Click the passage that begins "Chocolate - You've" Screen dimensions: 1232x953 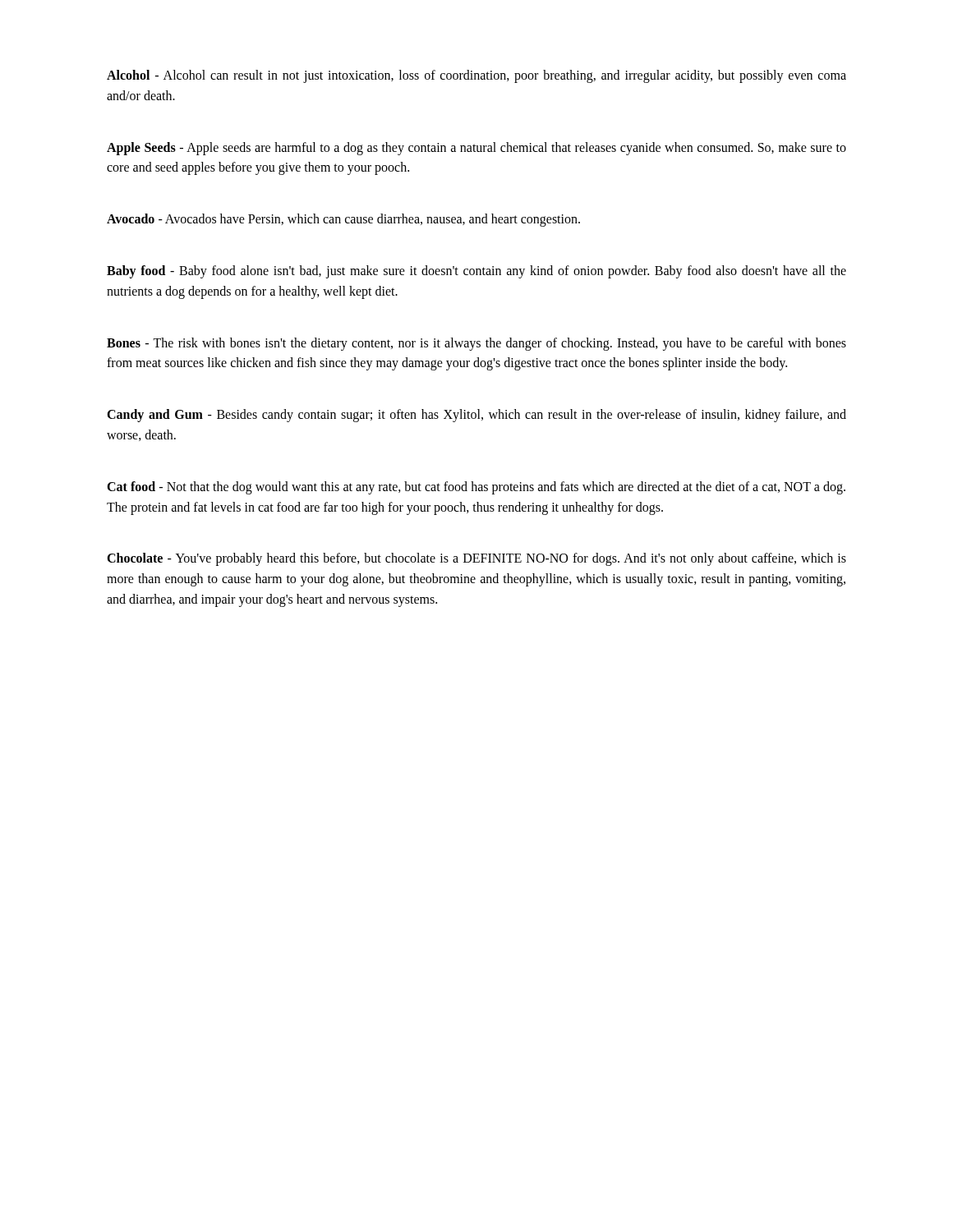point(476,579)
